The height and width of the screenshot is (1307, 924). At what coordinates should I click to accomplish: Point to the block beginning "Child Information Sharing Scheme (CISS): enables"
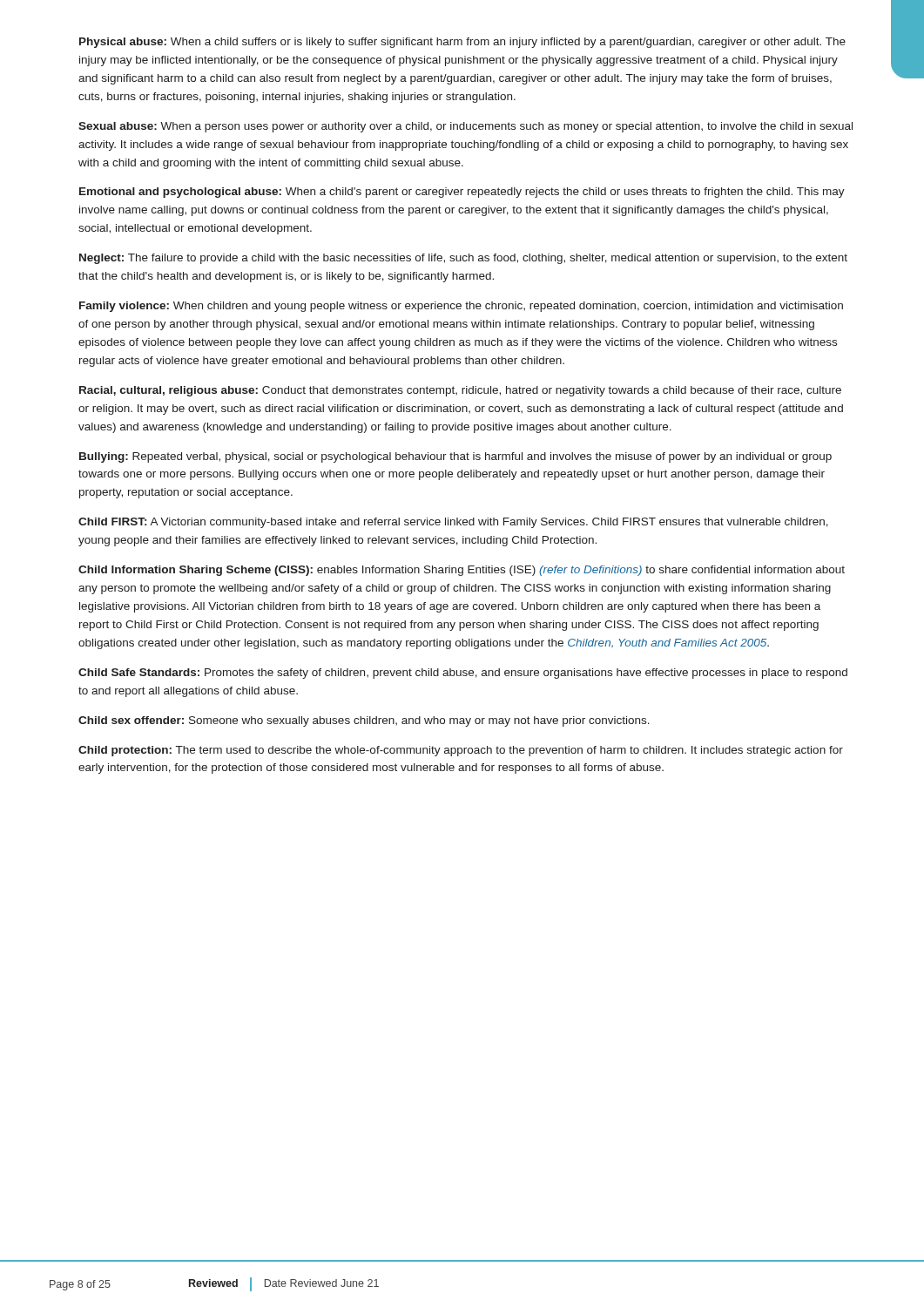[x=466, y=607]
